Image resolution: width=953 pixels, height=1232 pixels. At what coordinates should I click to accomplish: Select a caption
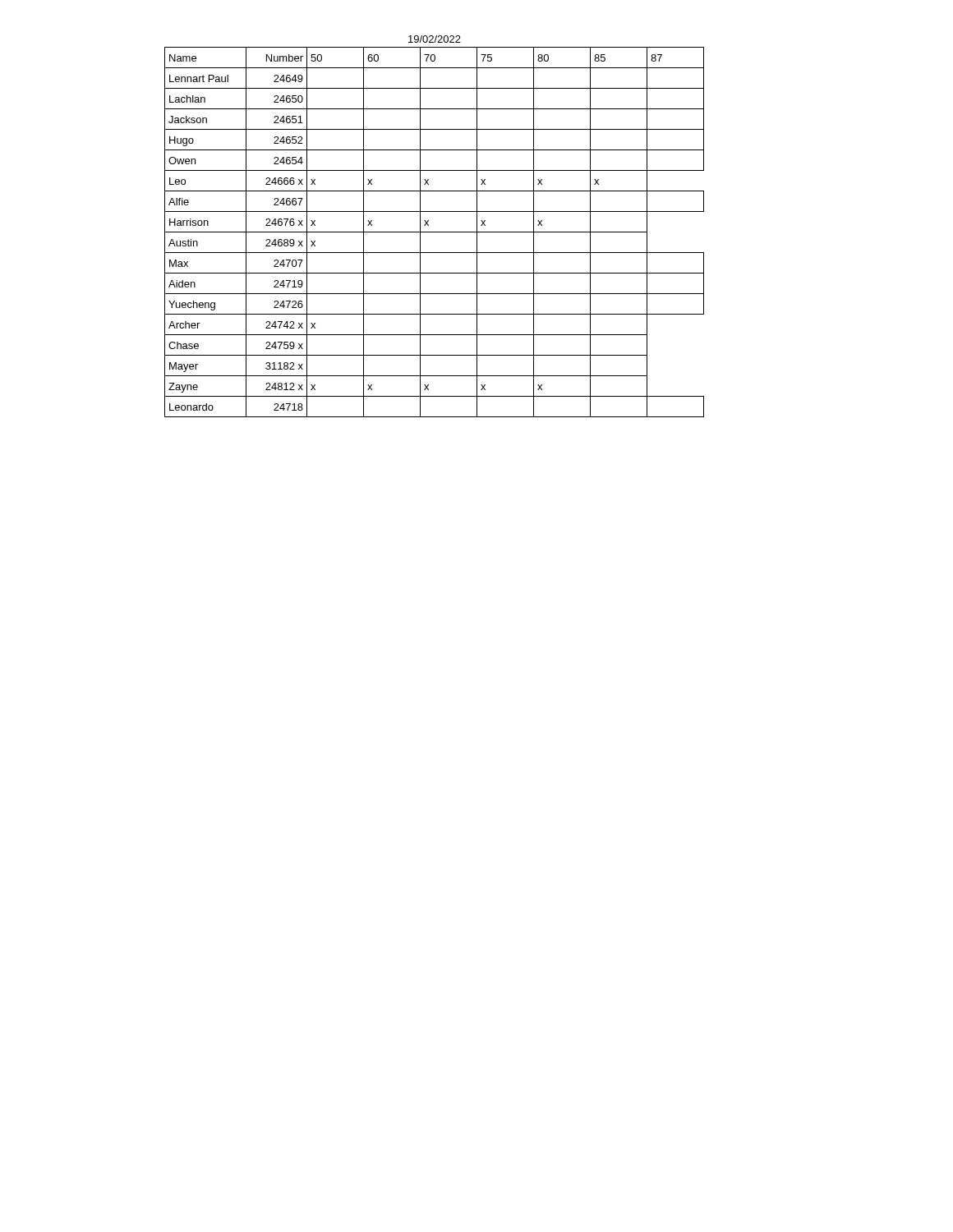(x=434, y=39)
